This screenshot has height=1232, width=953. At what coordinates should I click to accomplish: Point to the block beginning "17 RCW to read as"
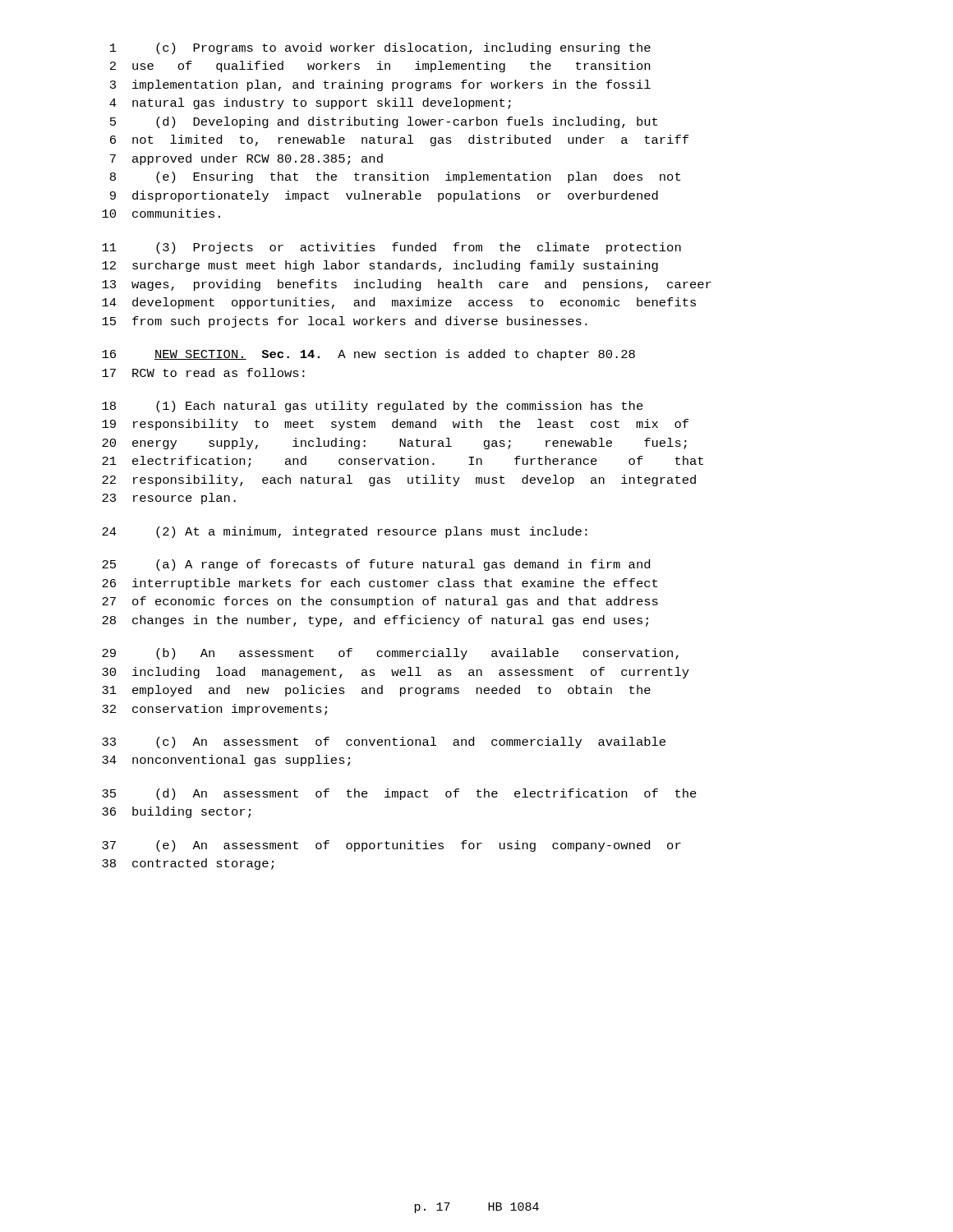point(203,372)
